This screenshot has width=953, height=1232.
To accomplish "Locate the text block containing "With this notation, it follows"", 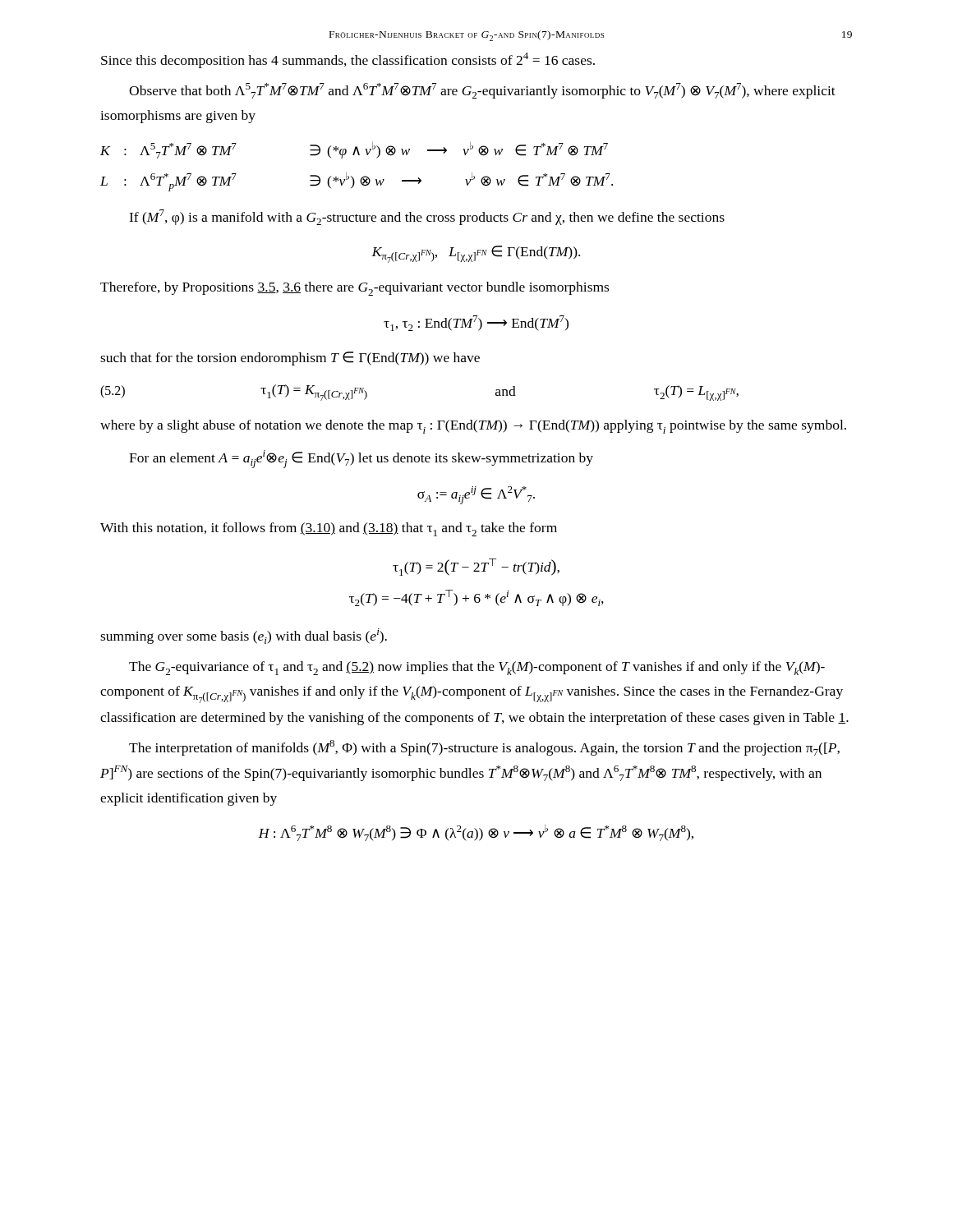I will coord(329,529).
